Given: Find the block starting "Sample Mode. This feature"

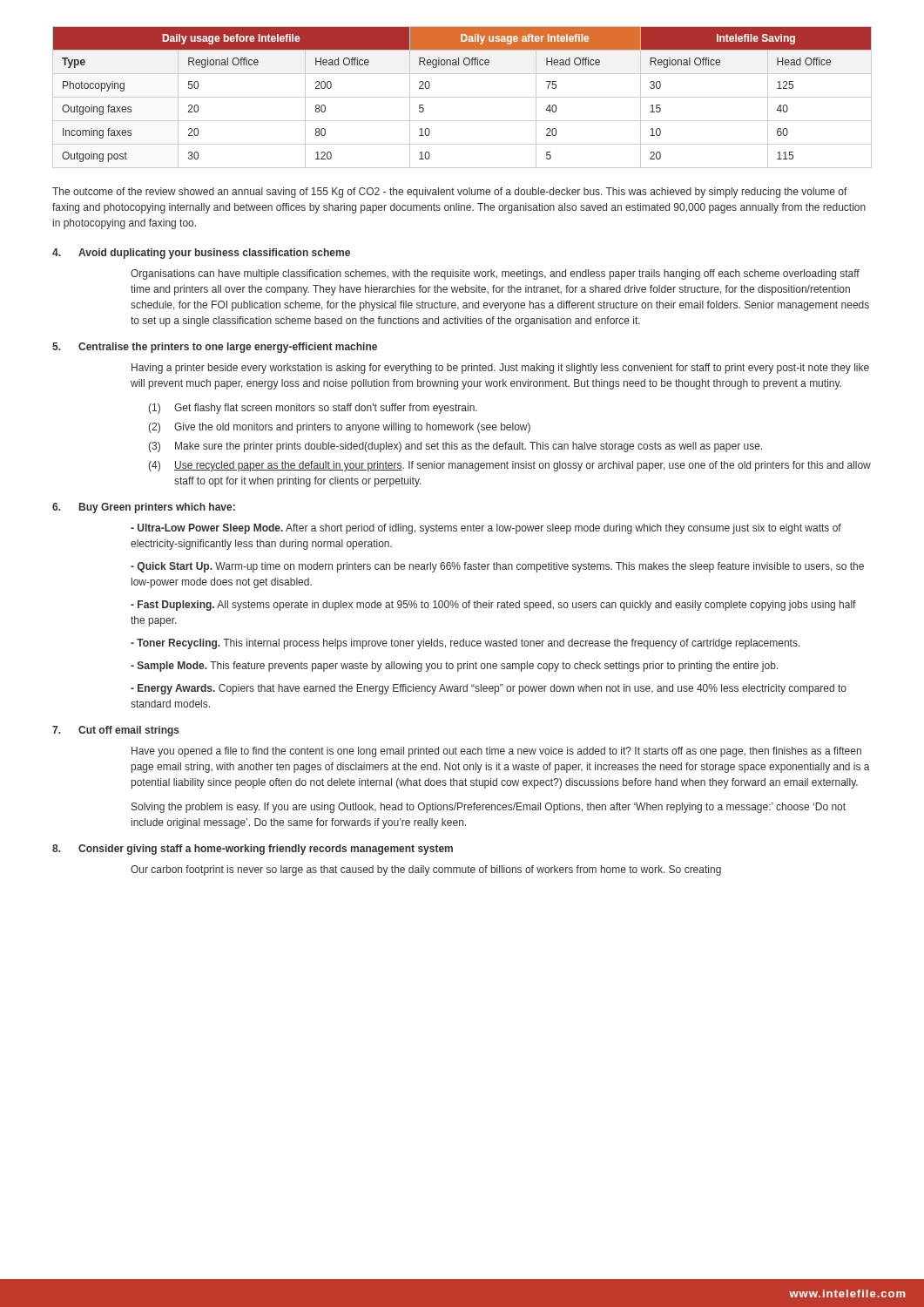Looking at the screenshot, I should pyautogui.click(x=455, y=666).
